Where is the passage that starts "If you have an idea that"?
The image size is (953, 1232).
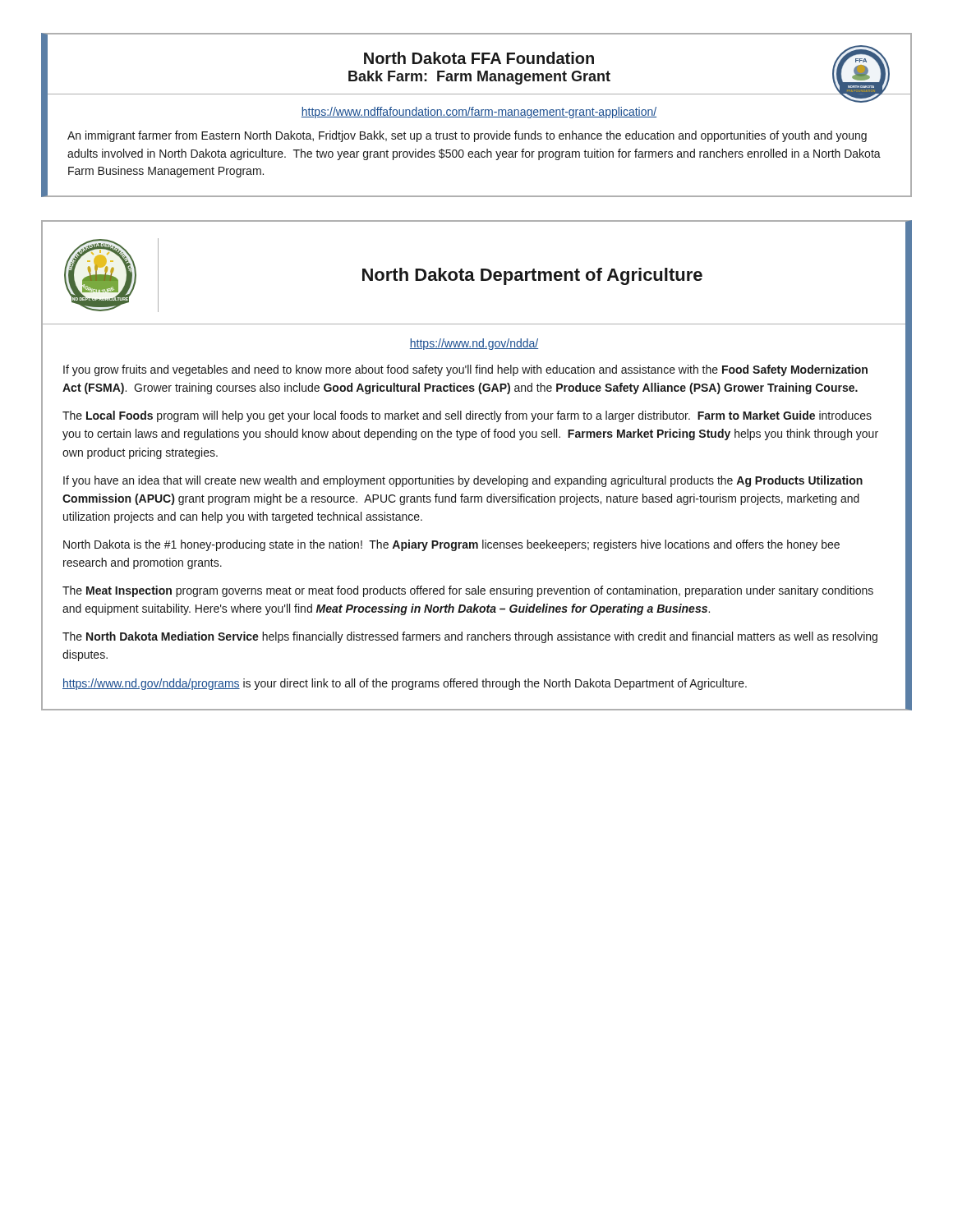(x=463, y=498)
